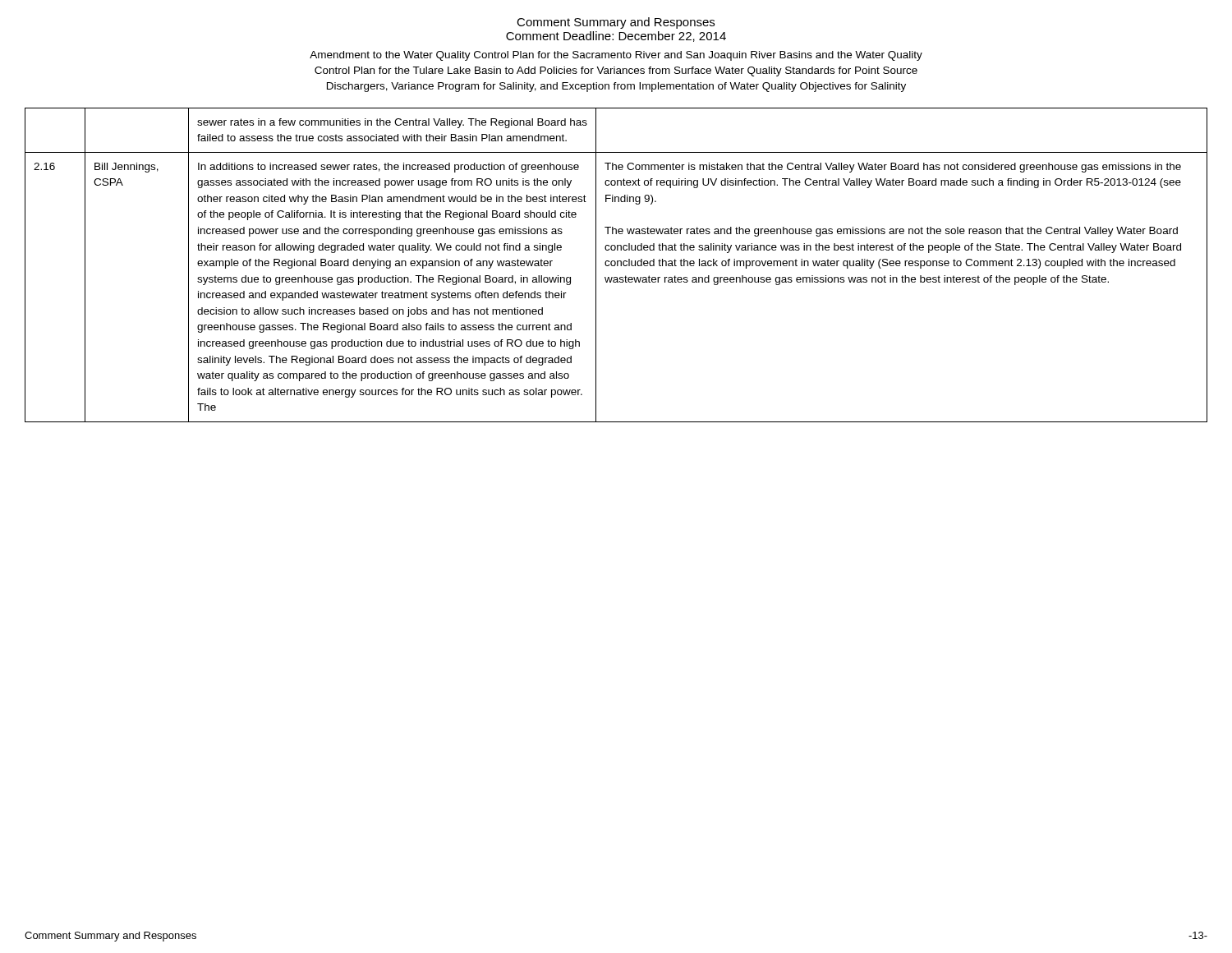Select the table that reads "Bill Jennings, CSPA"
The image size is (1232, 953).
[x=616, y=265]
